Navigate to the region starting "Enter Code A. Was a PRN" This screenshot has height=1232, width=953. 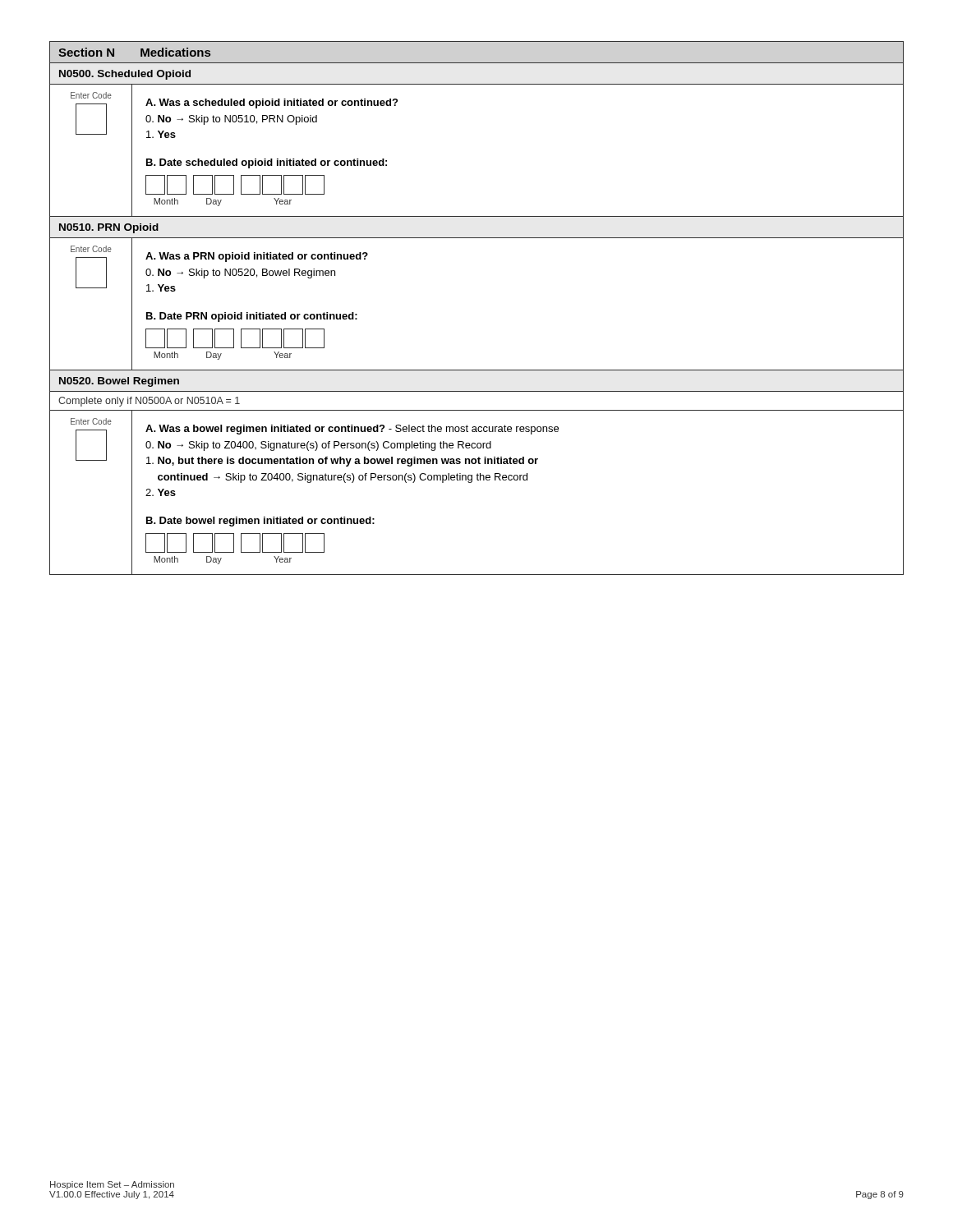(476, 304)
